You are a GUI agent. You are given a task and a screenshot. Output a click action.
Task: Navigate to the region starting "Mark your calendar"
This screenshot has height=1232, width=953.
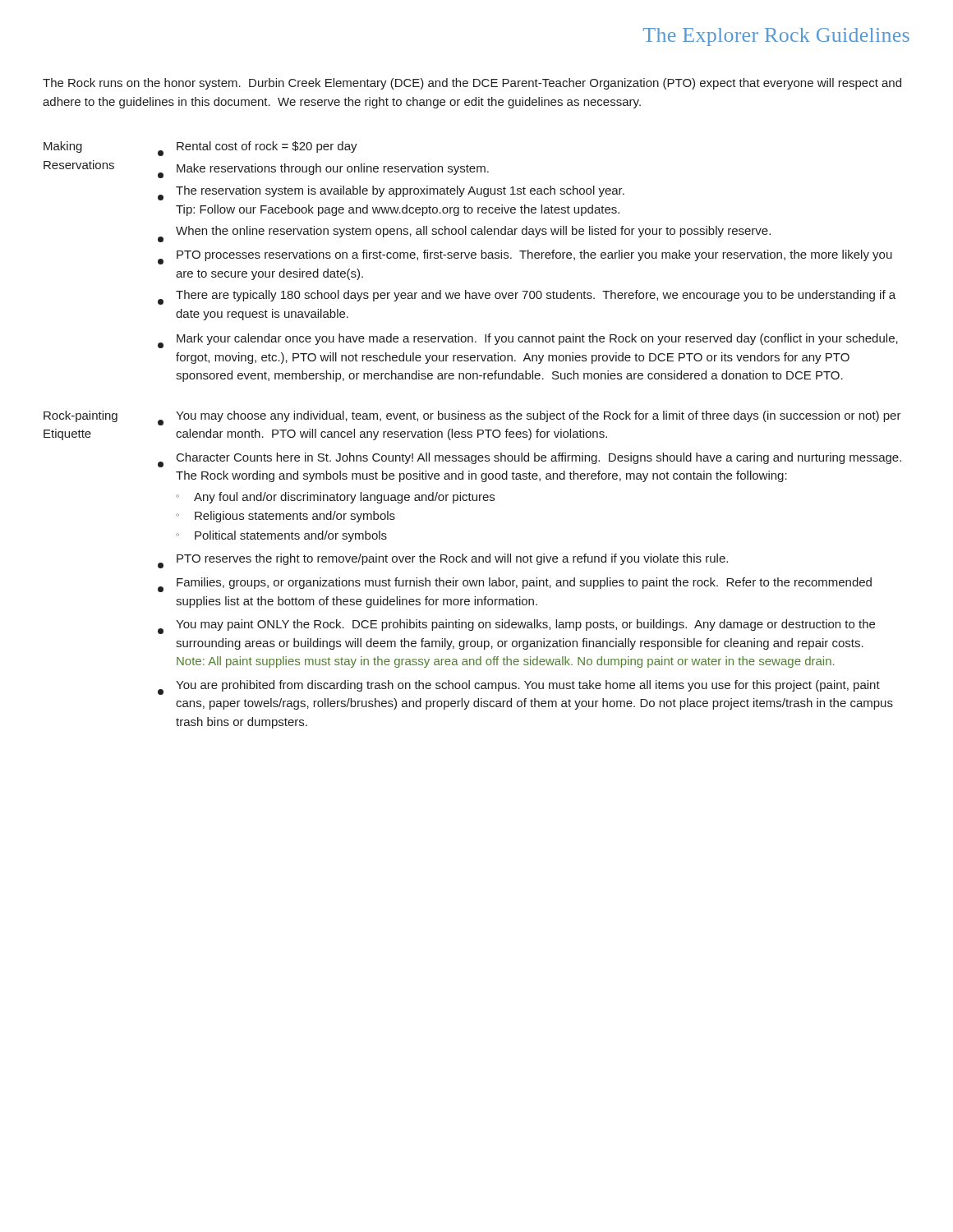[x=534, y=357]
